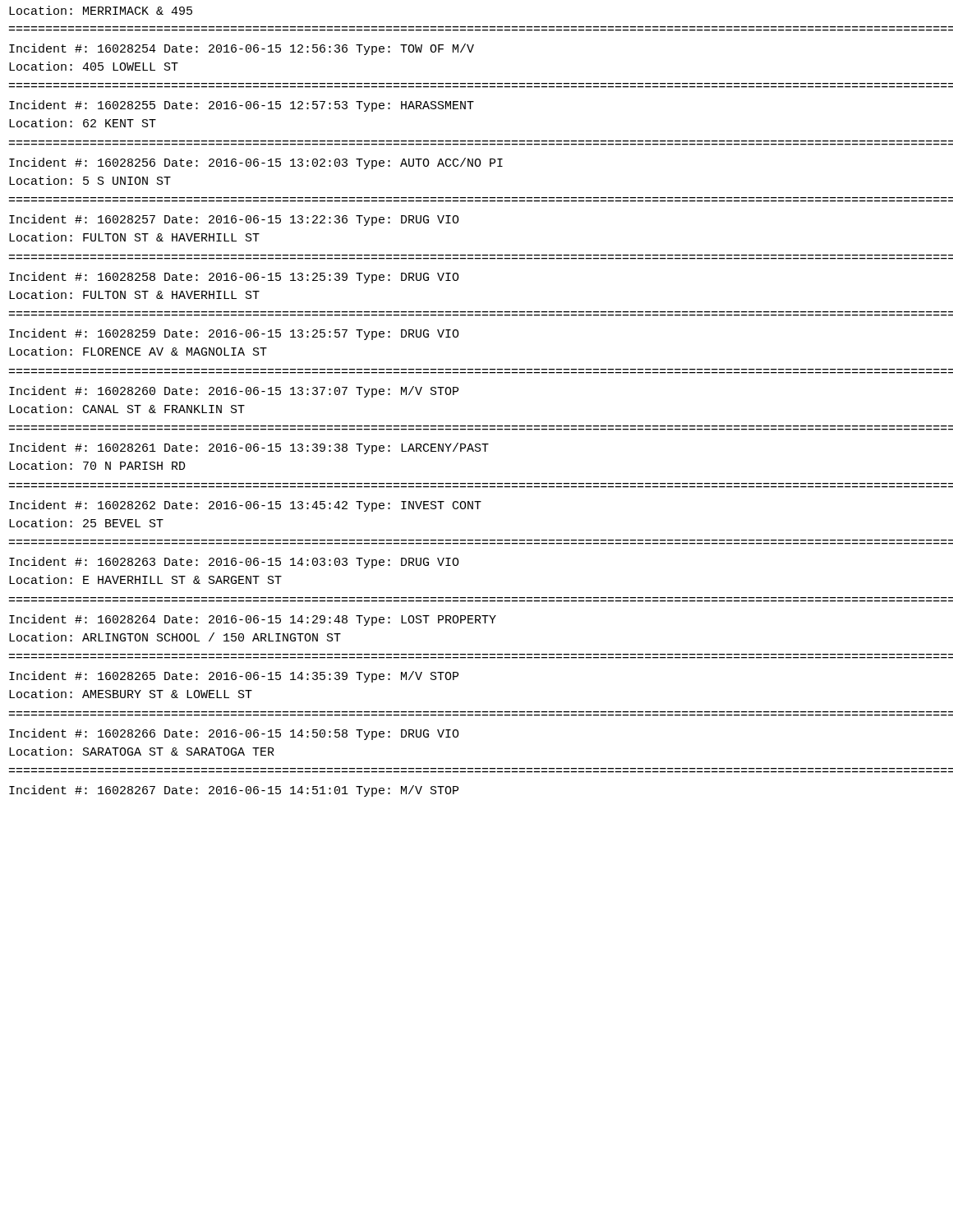953x1232 pixels.
Task: Point to the block beginning "Incident #: 16028265 Date: 2016-06-15"
Action: pyautogui.click(x=234, y=677)
